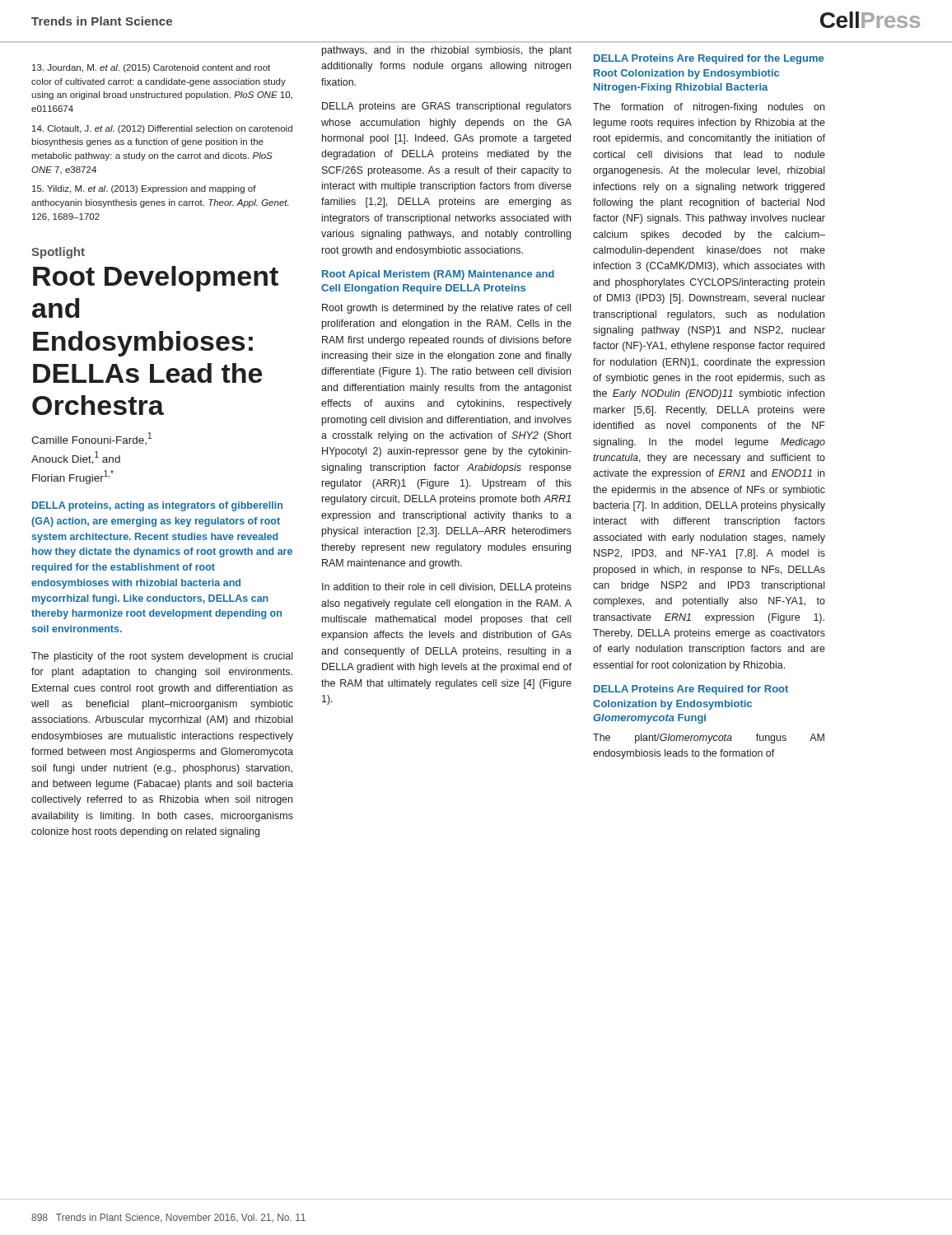Point to the text block starting "DELLA Proteins Are Required for Root Colonization by"
This screenshot has height=1235, width=952.
tap(691, 703)
